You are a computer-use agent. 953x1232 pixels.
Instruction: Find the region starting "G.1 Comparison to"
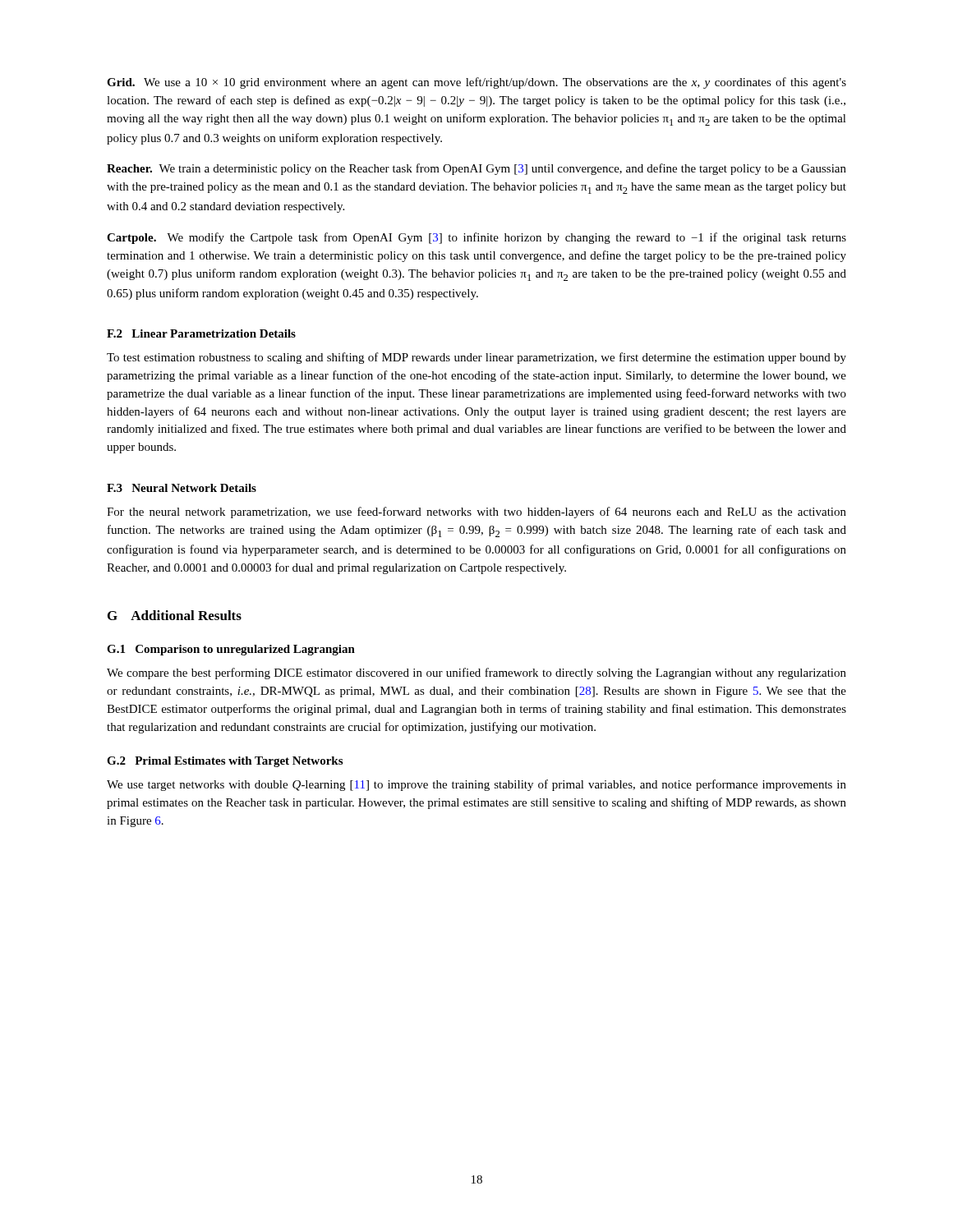click(x=231, y=649)
